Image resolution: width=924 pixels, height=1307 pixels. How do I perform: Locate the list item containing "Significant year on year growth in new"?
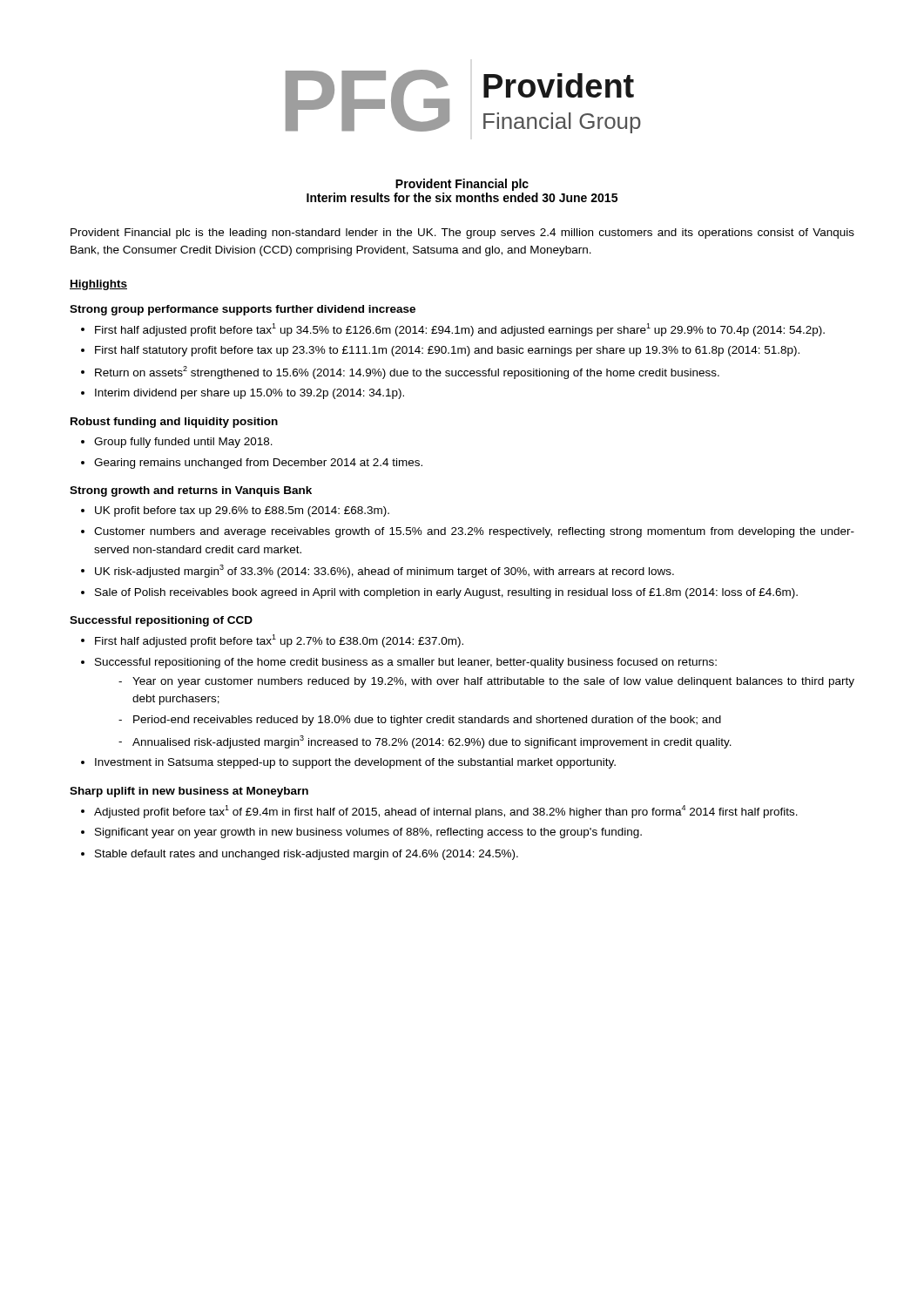click(462, 832)
